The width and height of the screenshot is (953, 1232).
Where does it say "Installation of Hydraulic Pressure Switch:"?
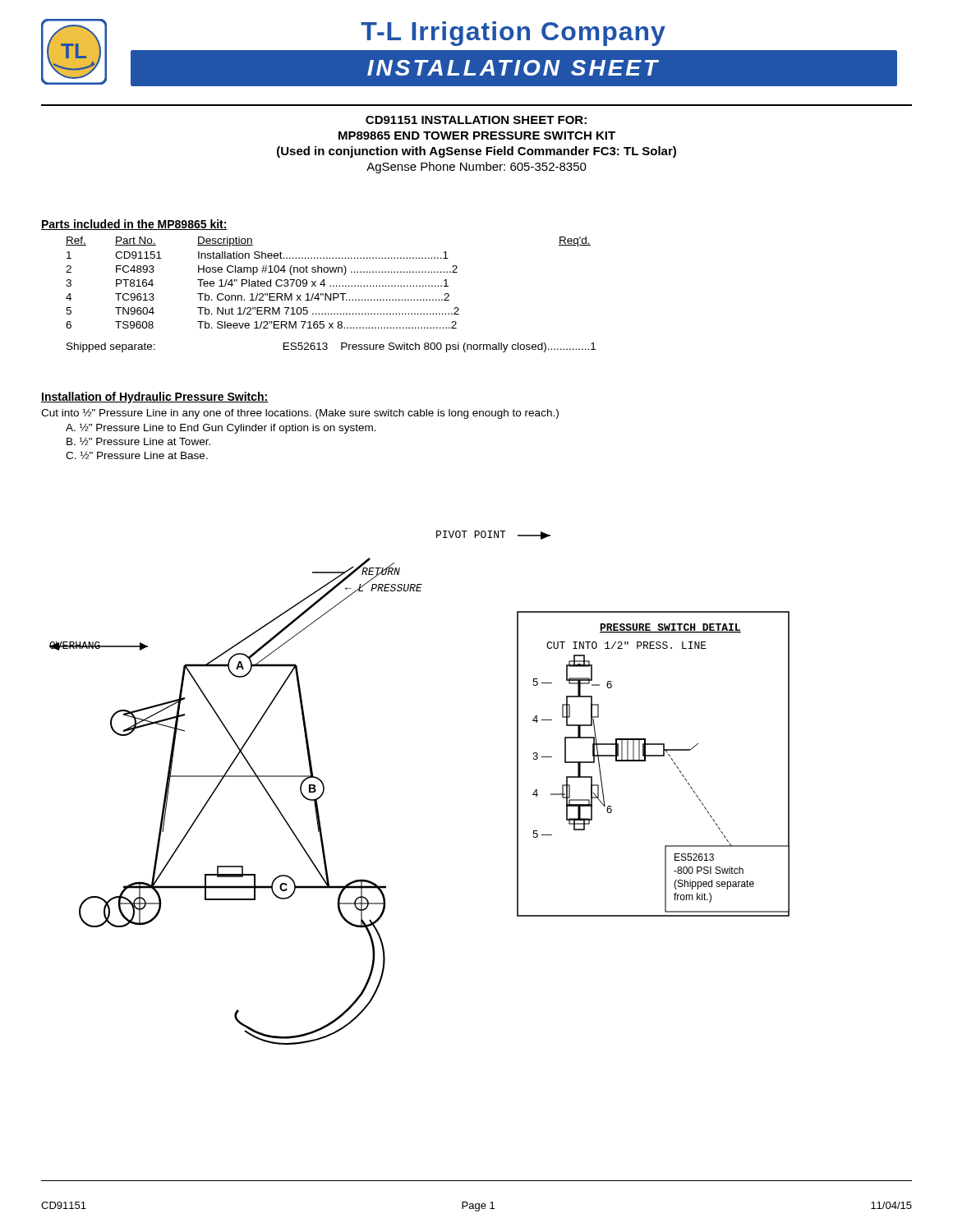(155, 397)
